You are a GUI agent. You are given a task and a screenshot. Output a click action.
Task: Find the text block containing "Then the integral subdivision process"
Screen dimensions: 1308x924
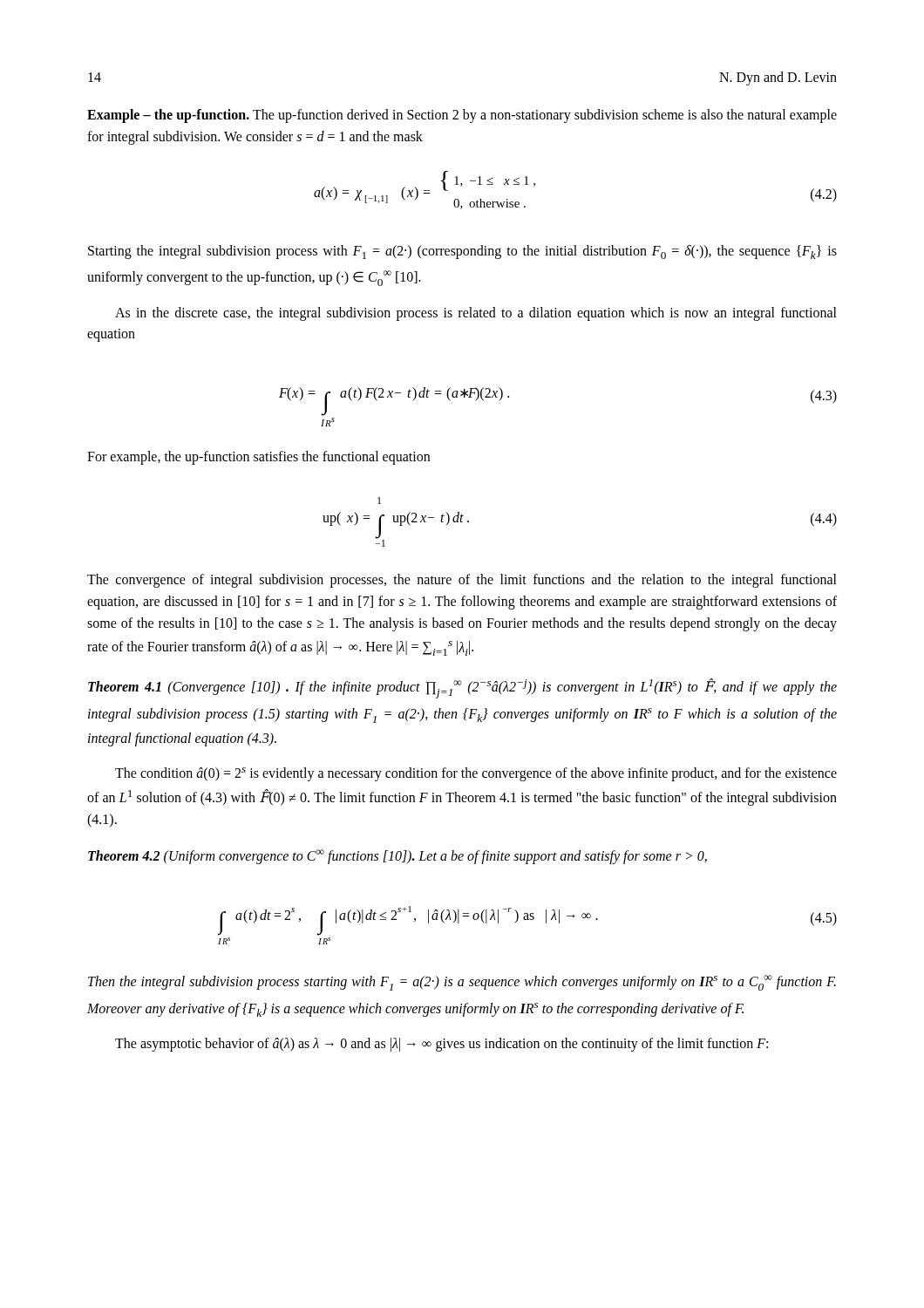click(462, 996)
